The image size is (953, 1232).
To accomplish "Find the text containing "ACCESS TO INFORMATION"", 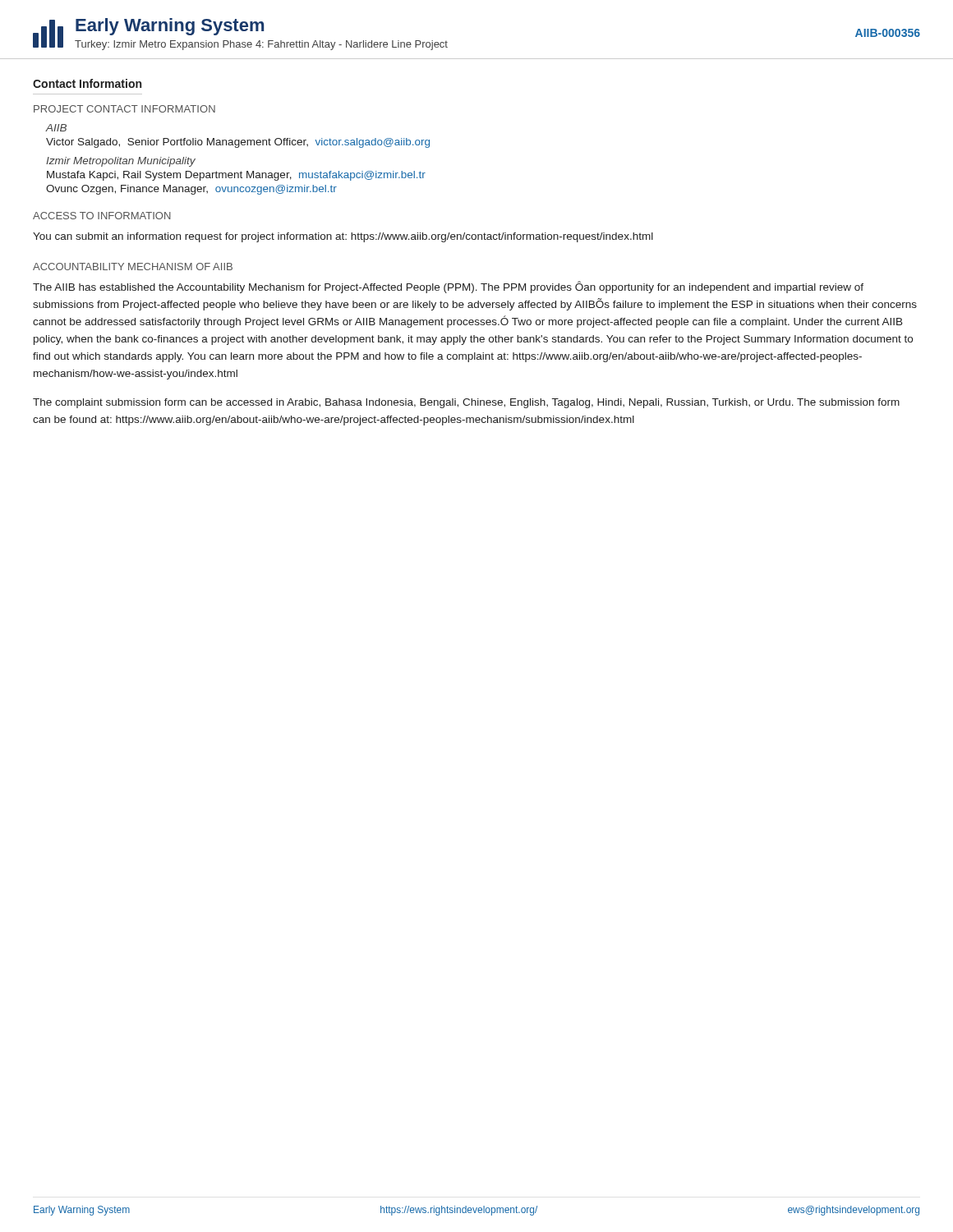I will pos(102,216).
